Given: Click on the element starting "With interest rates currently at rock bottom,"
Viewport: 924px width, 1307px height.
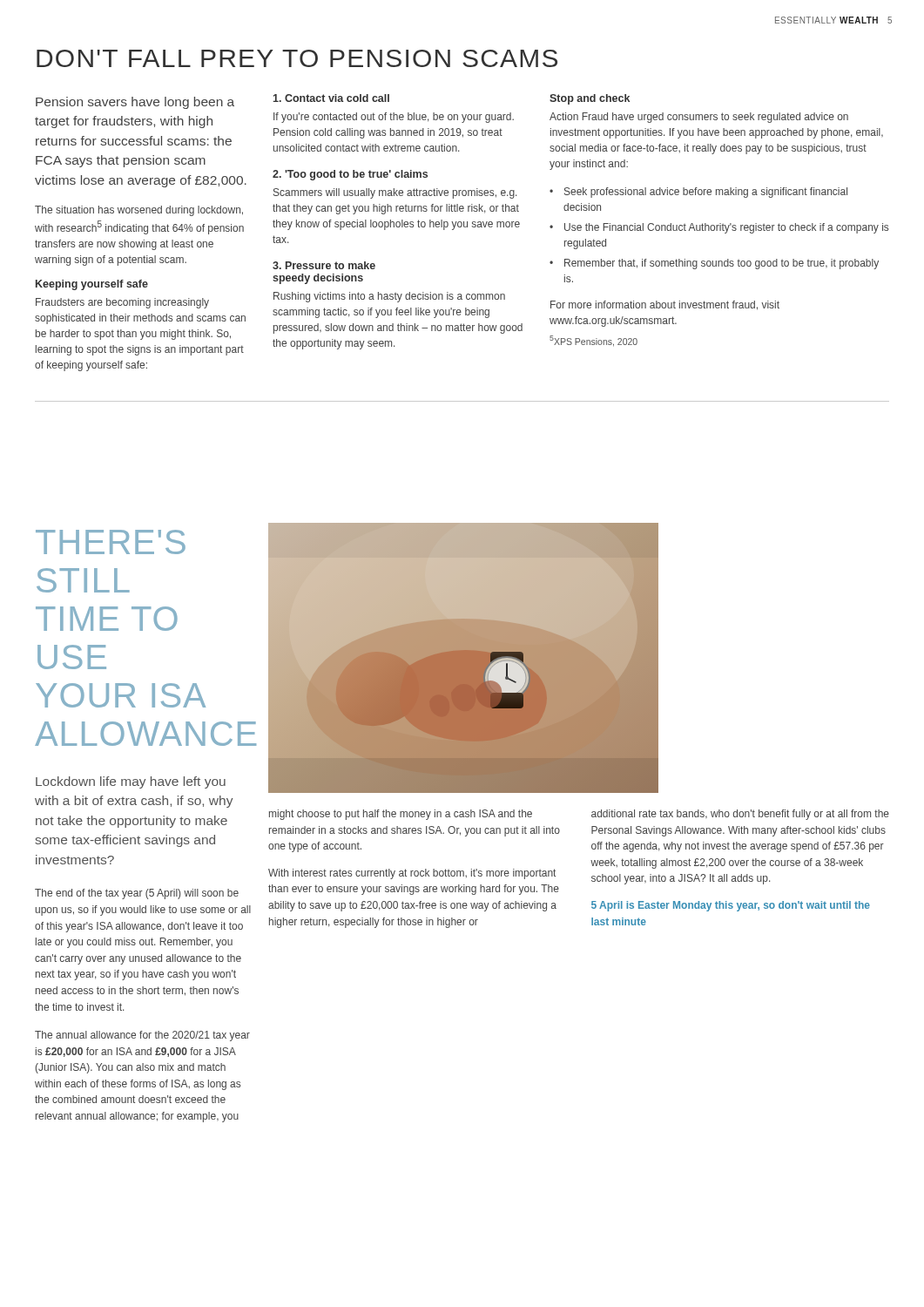Looking at the screenshot, I should click(414, 897).
